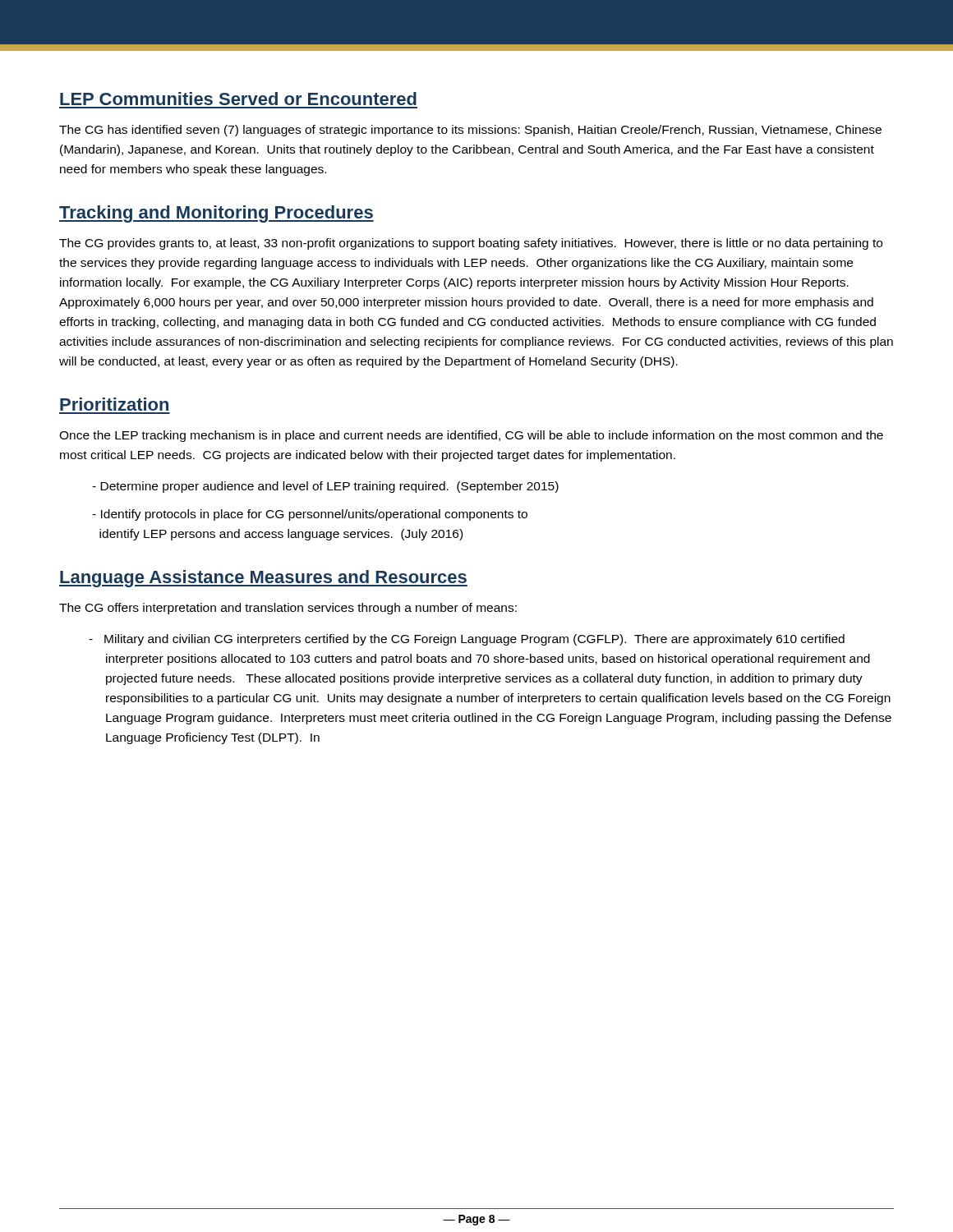
Task: Click on the text block that says "The CG has identified"
Action: 476,150
